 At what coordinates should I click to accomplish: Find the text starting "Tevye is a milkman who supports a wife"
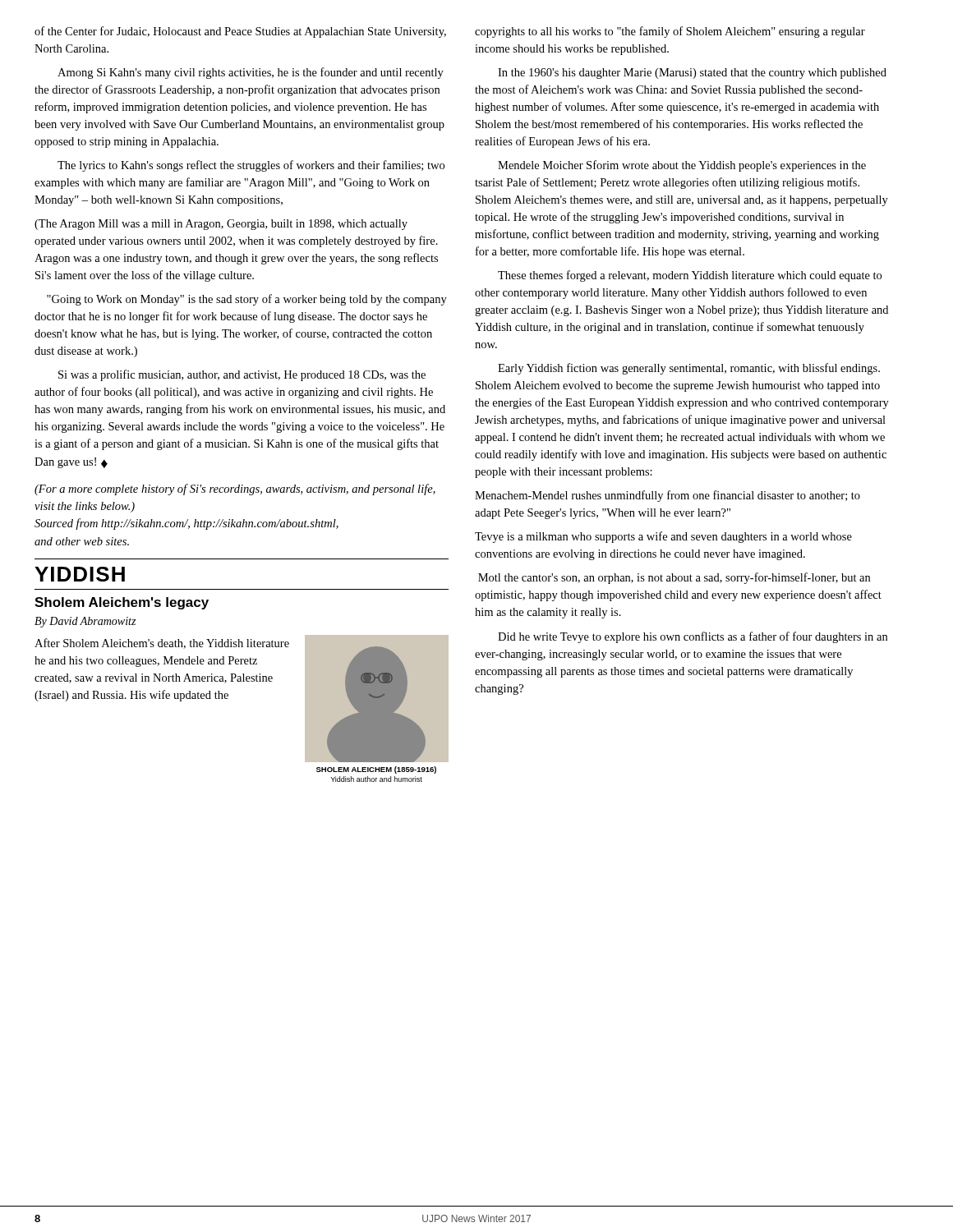point(682,546)
